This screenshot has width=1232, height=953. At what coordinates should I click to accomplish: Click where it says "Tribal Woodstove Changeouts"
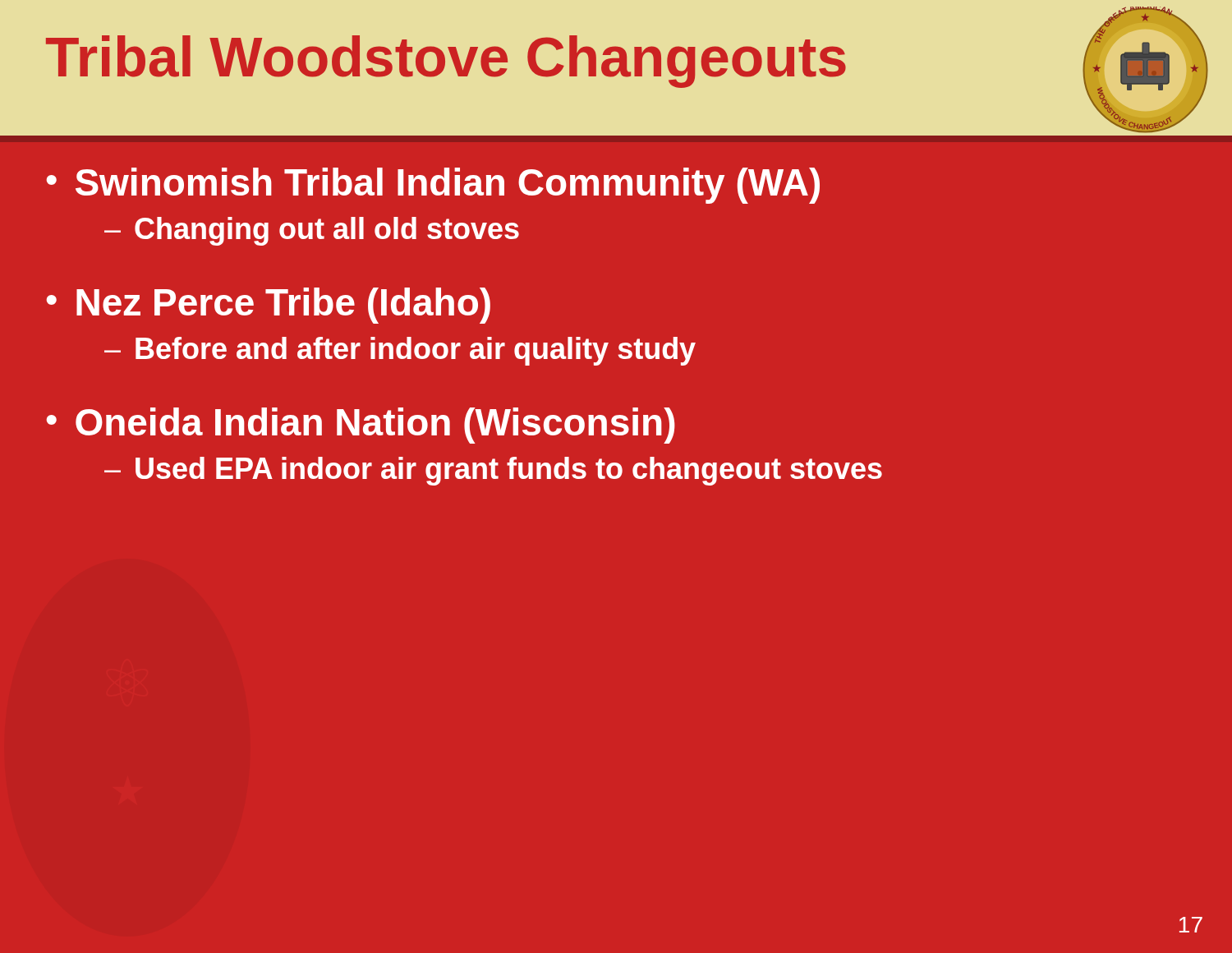pos(447,57)
